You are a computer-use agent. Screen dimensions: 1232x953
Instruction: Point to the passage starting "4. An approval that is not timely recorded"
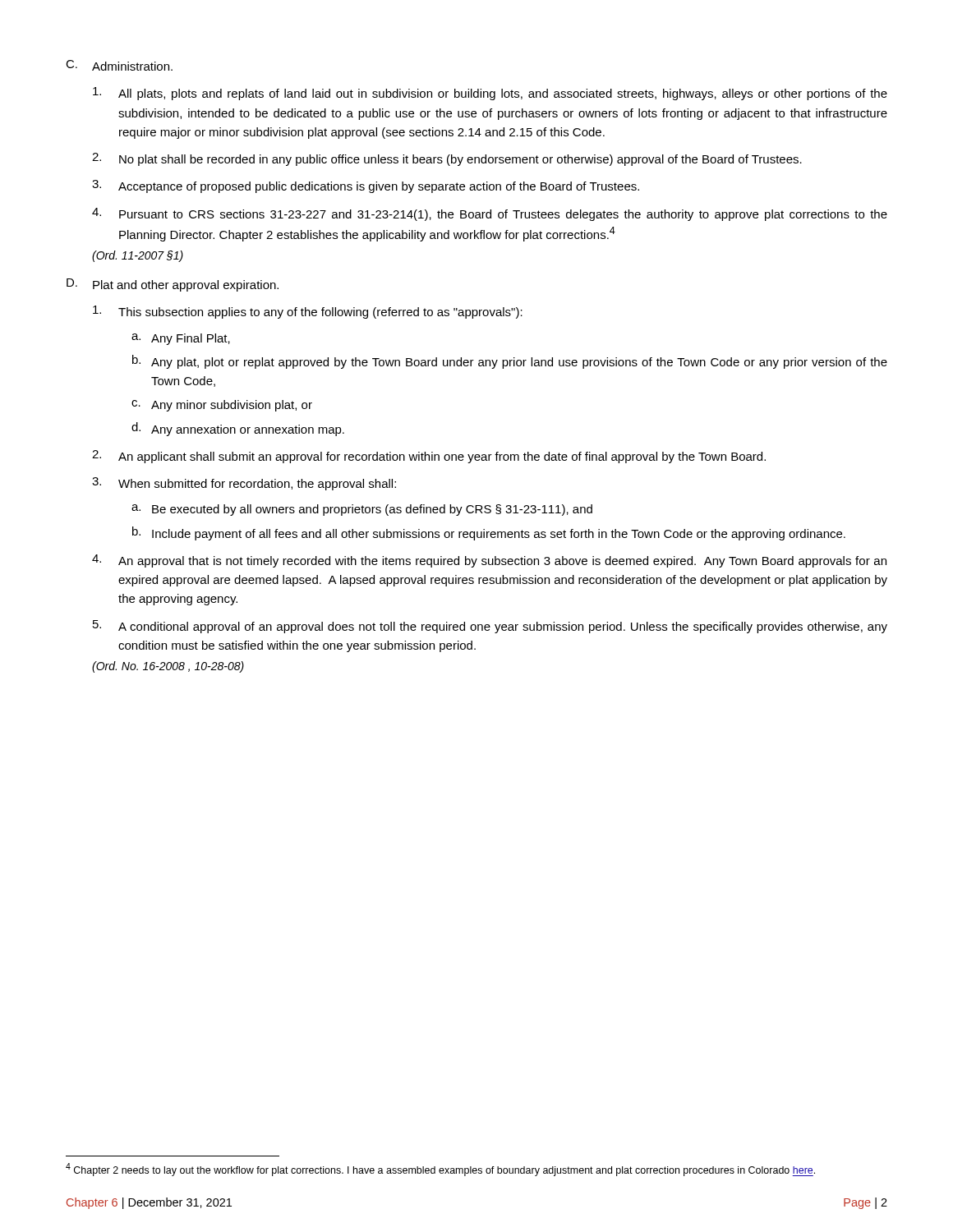490,580
